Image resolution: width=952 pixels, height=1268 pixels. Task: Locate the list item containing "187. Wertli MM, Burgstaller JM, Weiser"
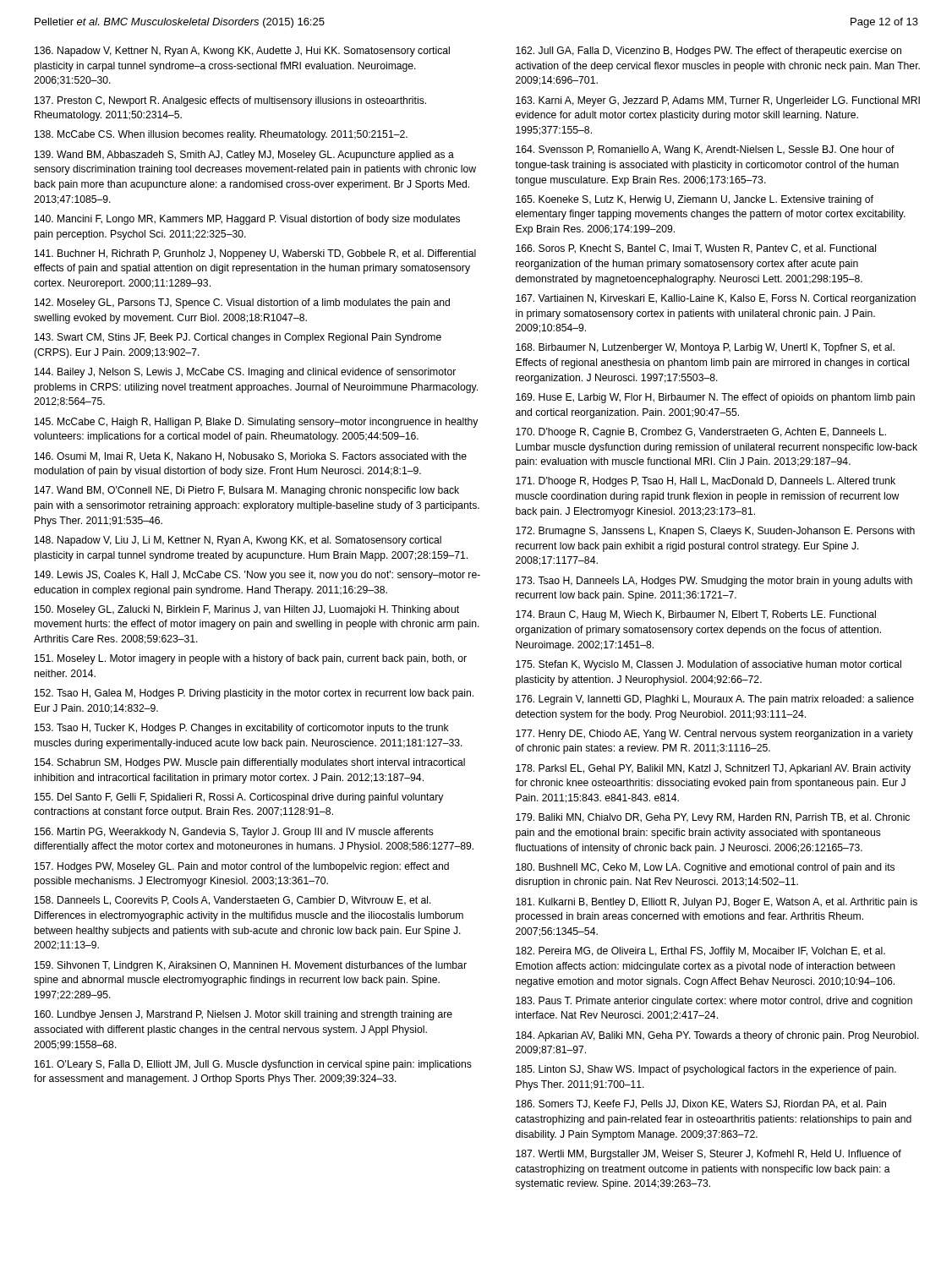coord(708,1169)
